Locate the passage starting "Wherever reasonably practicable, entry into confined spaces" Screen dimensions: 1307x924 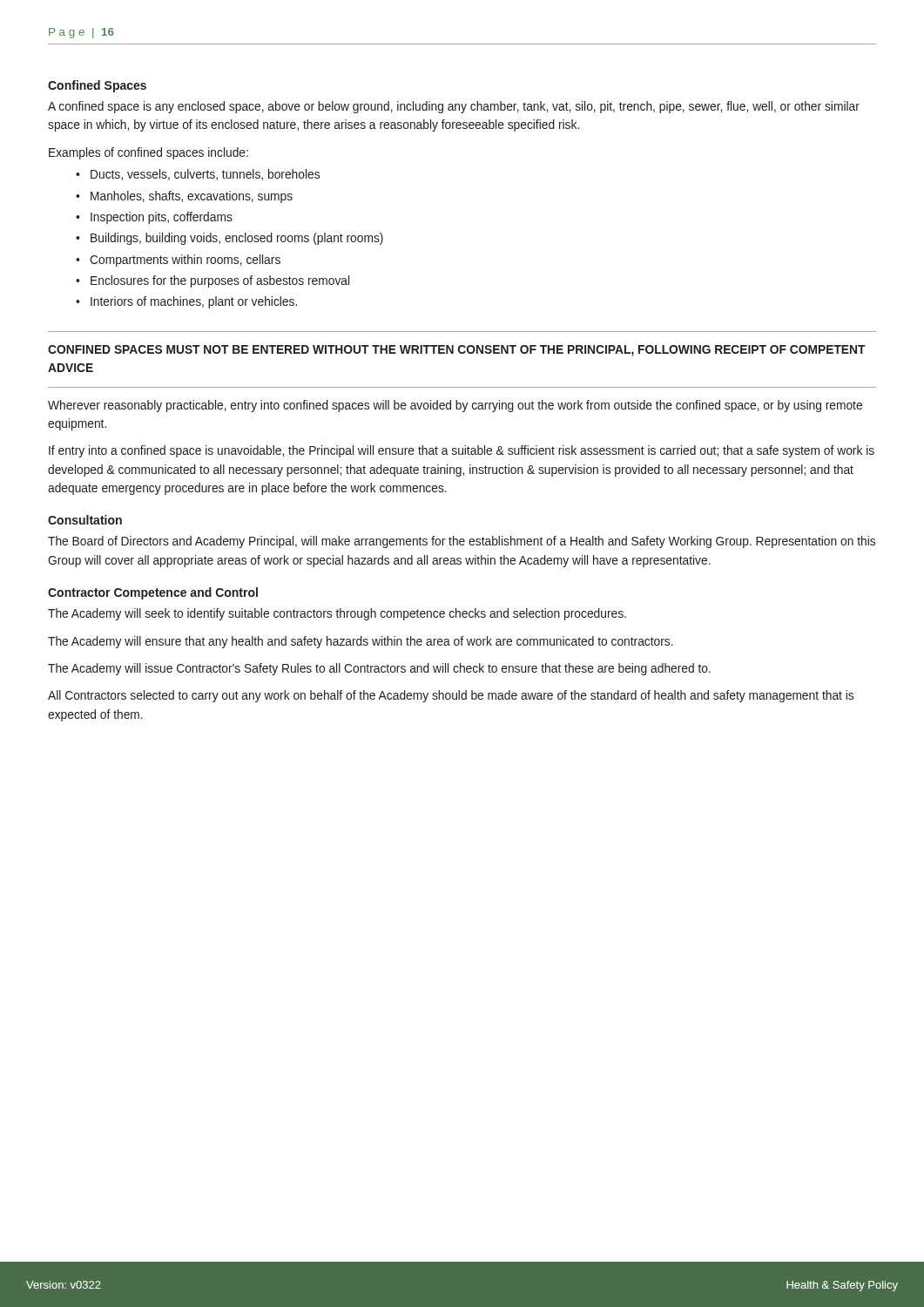coord(455,414)
